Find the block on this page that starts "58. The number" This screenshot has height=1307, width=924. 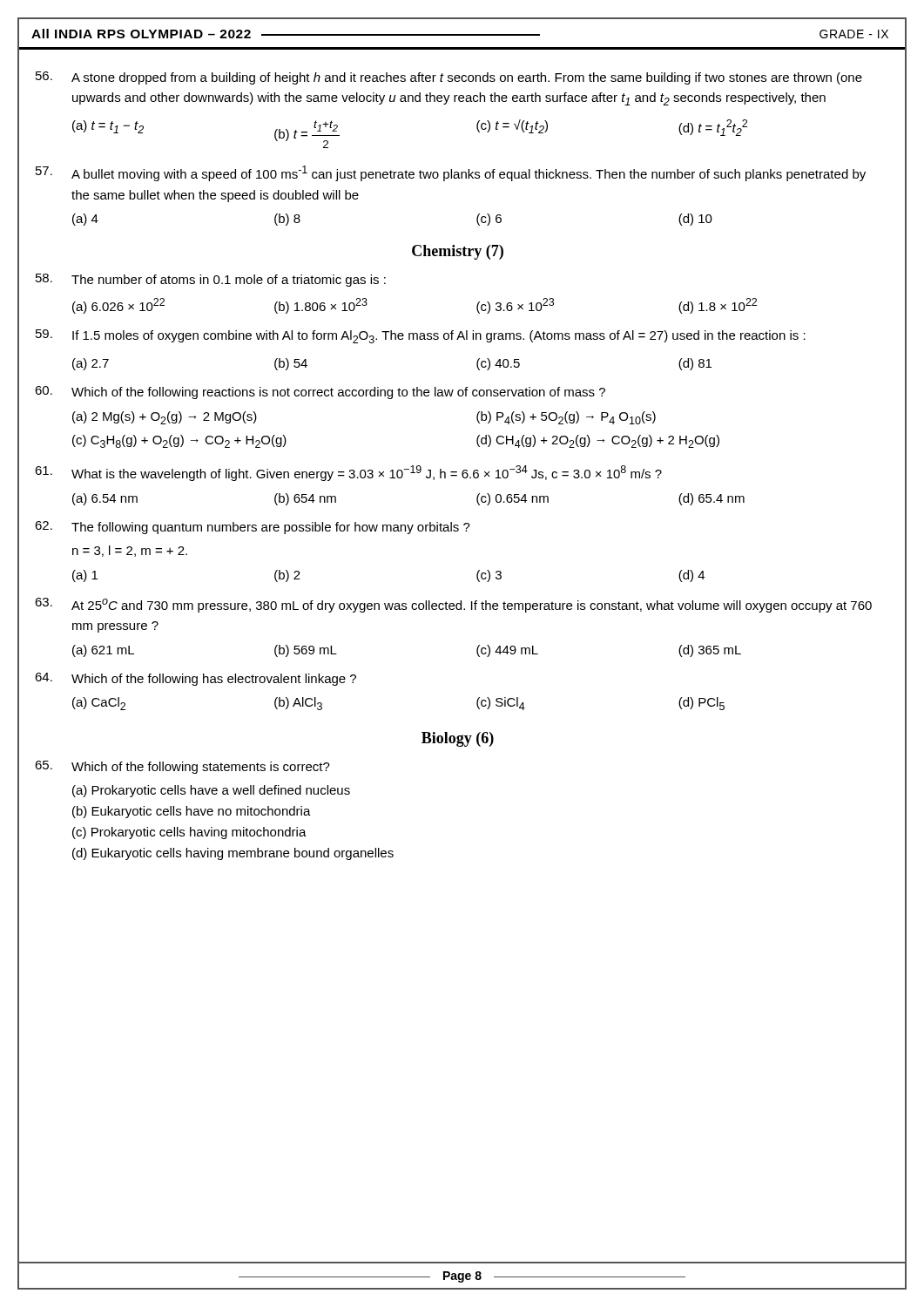pos(211,280)
